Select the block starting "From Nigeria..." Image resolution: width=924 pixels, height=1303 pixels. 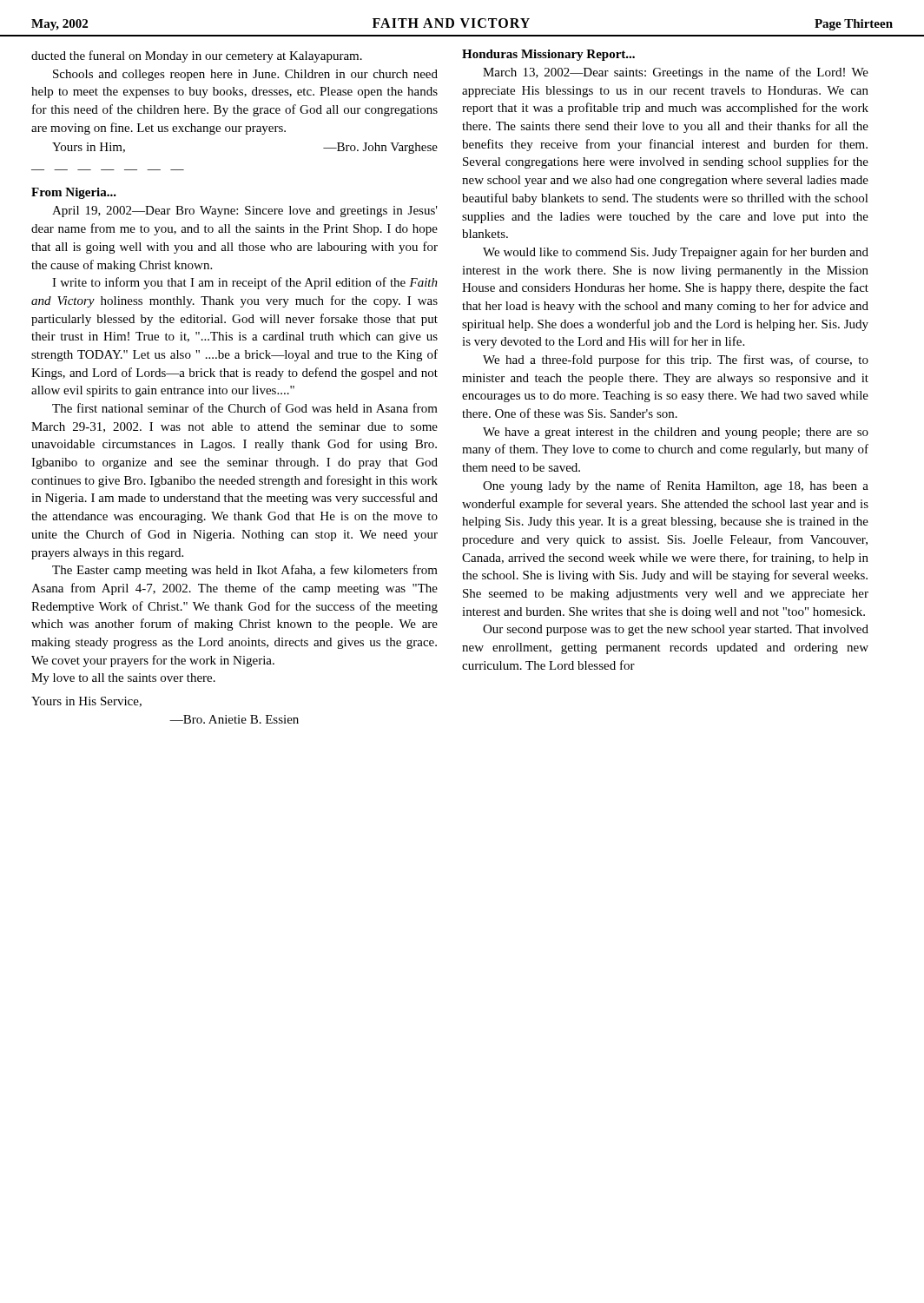point(74,192)
